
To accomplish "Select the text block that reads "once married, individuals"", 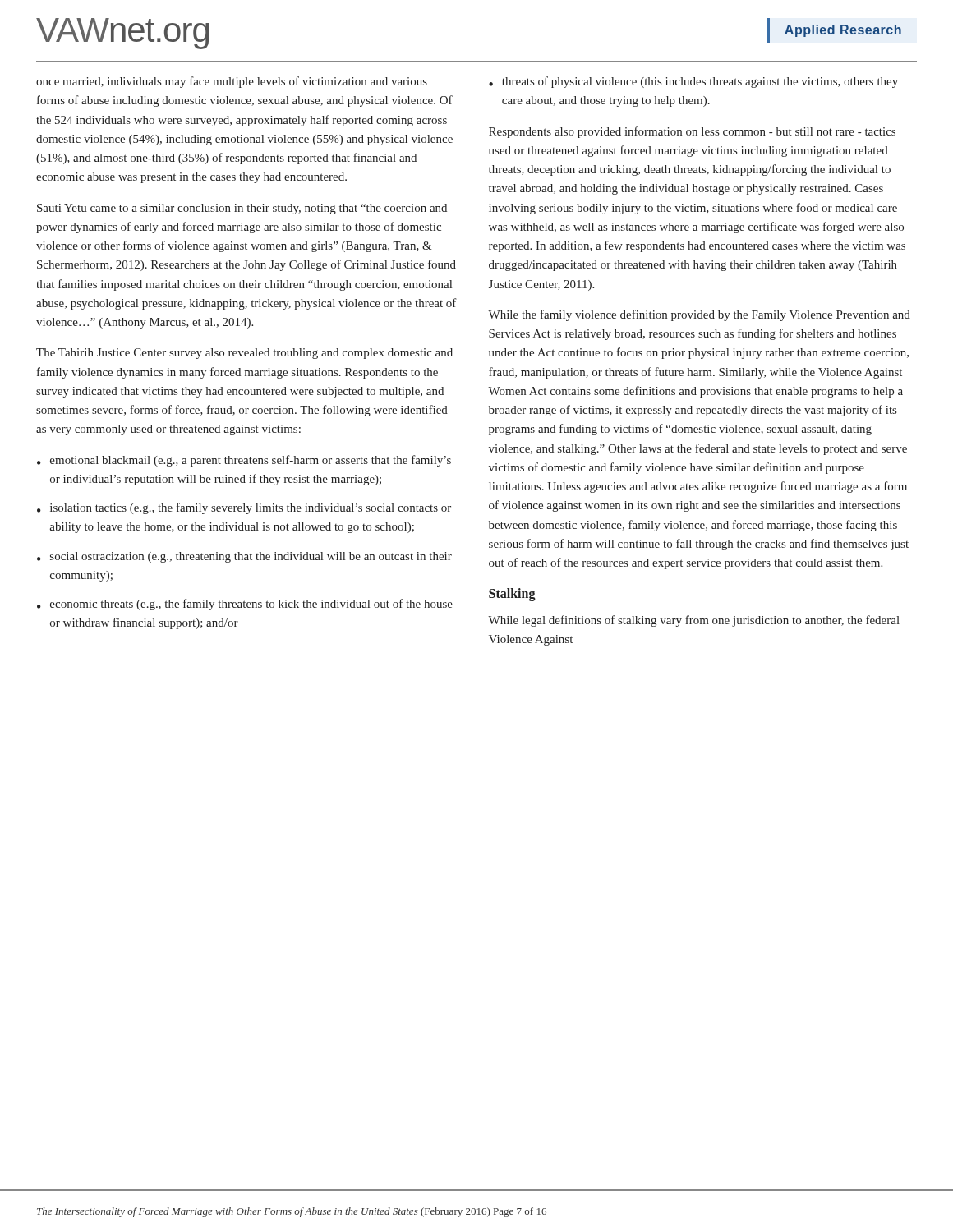I will click(247, 130).
